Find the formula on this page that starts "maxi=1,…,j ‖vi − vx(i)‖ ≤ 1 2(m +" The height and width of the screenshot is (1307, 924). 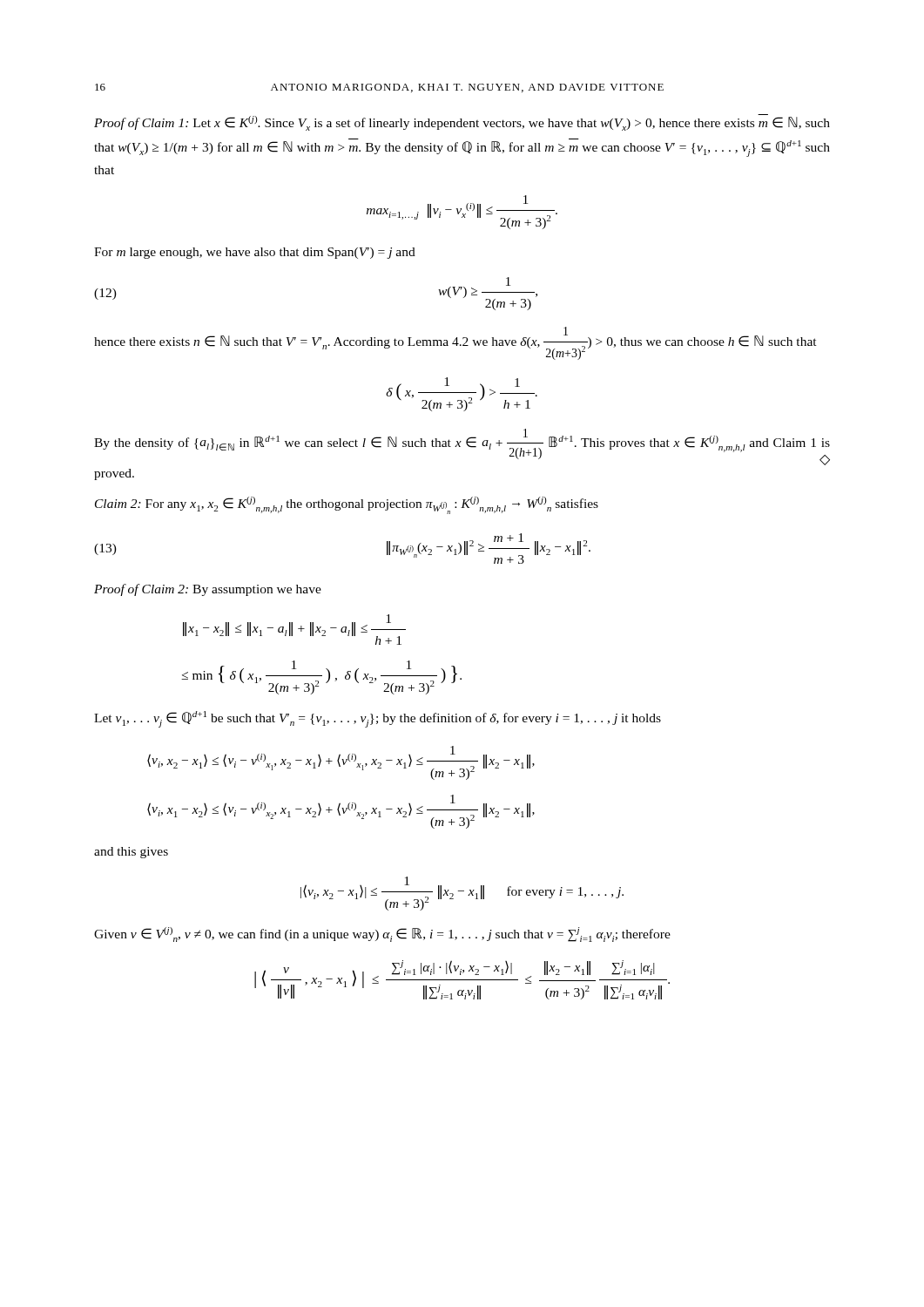pos(462,211)
